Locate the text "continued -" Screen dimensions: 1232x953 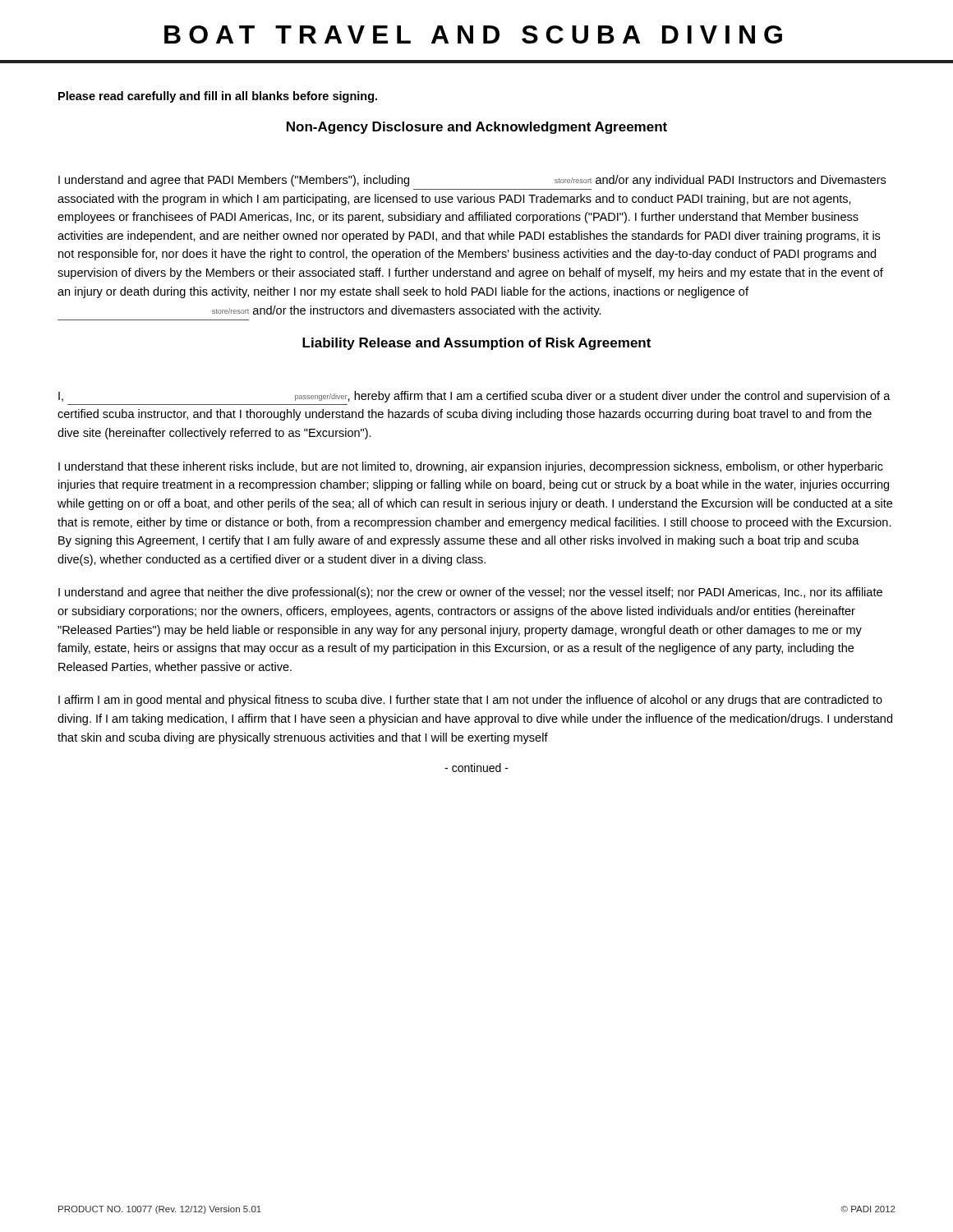tap(476, 768)
